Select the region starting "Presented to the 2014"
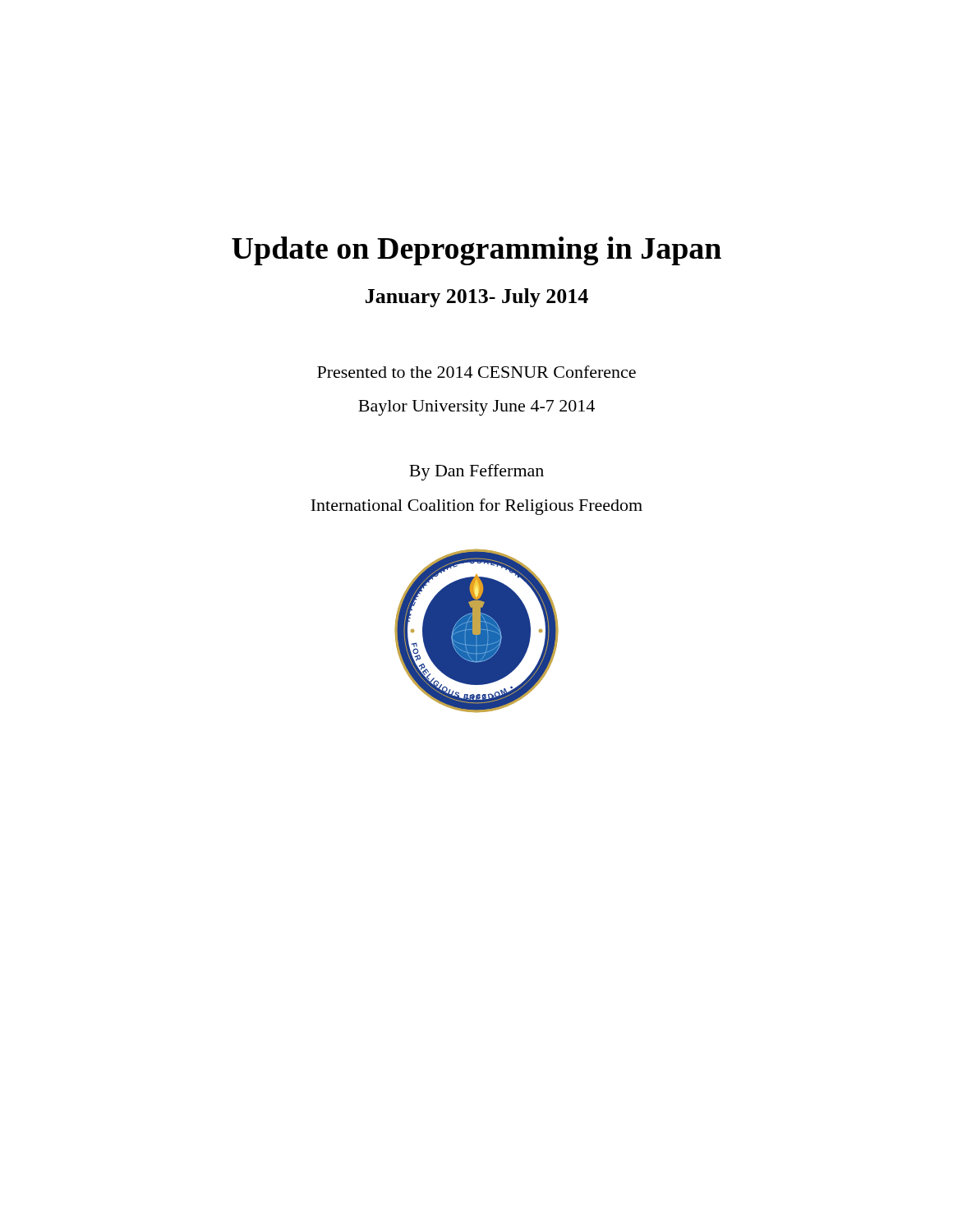Screen dimensions: 1232x953 (476, 388)
